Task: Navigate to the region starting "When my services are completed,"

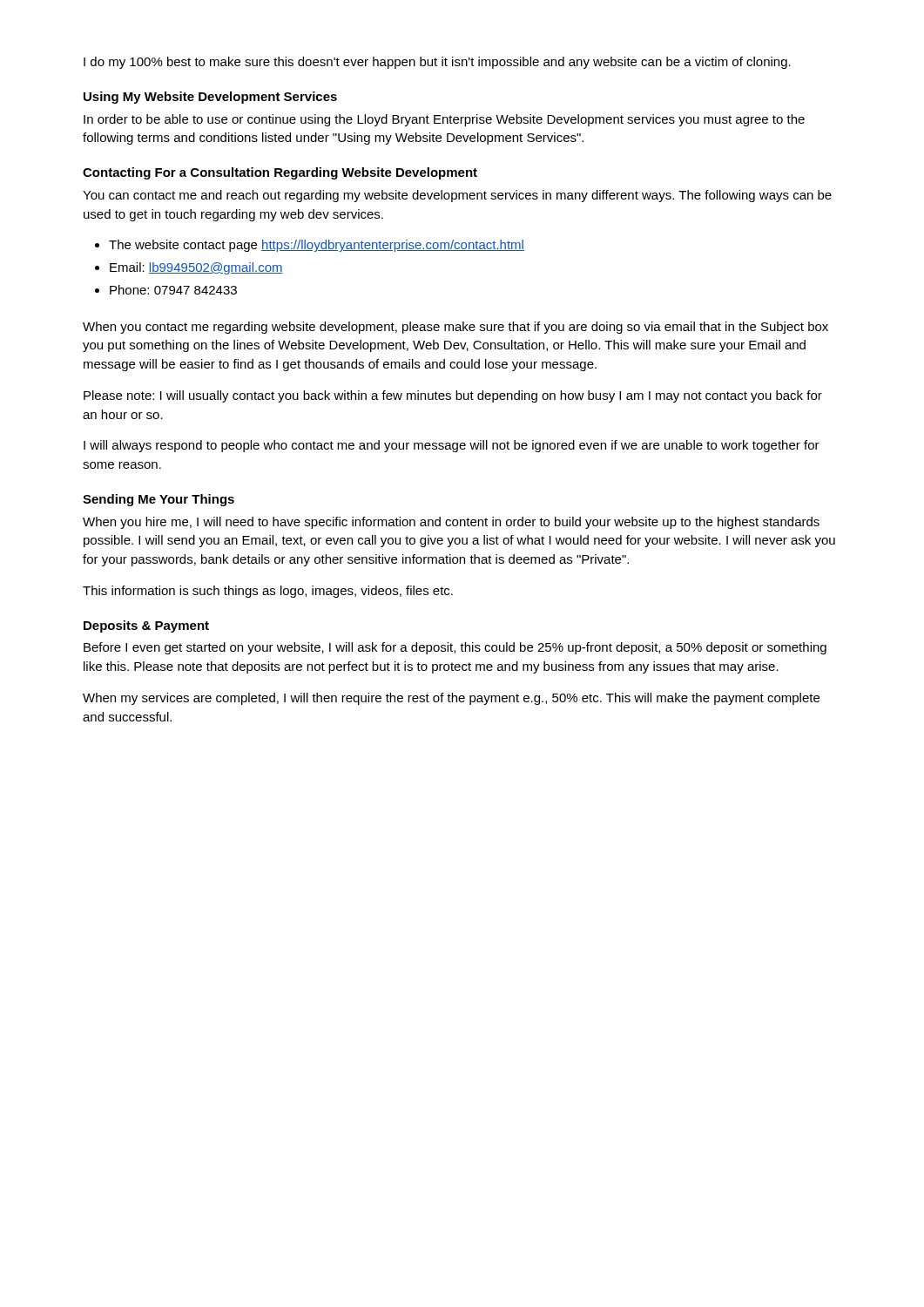Action: click(451, 707)
